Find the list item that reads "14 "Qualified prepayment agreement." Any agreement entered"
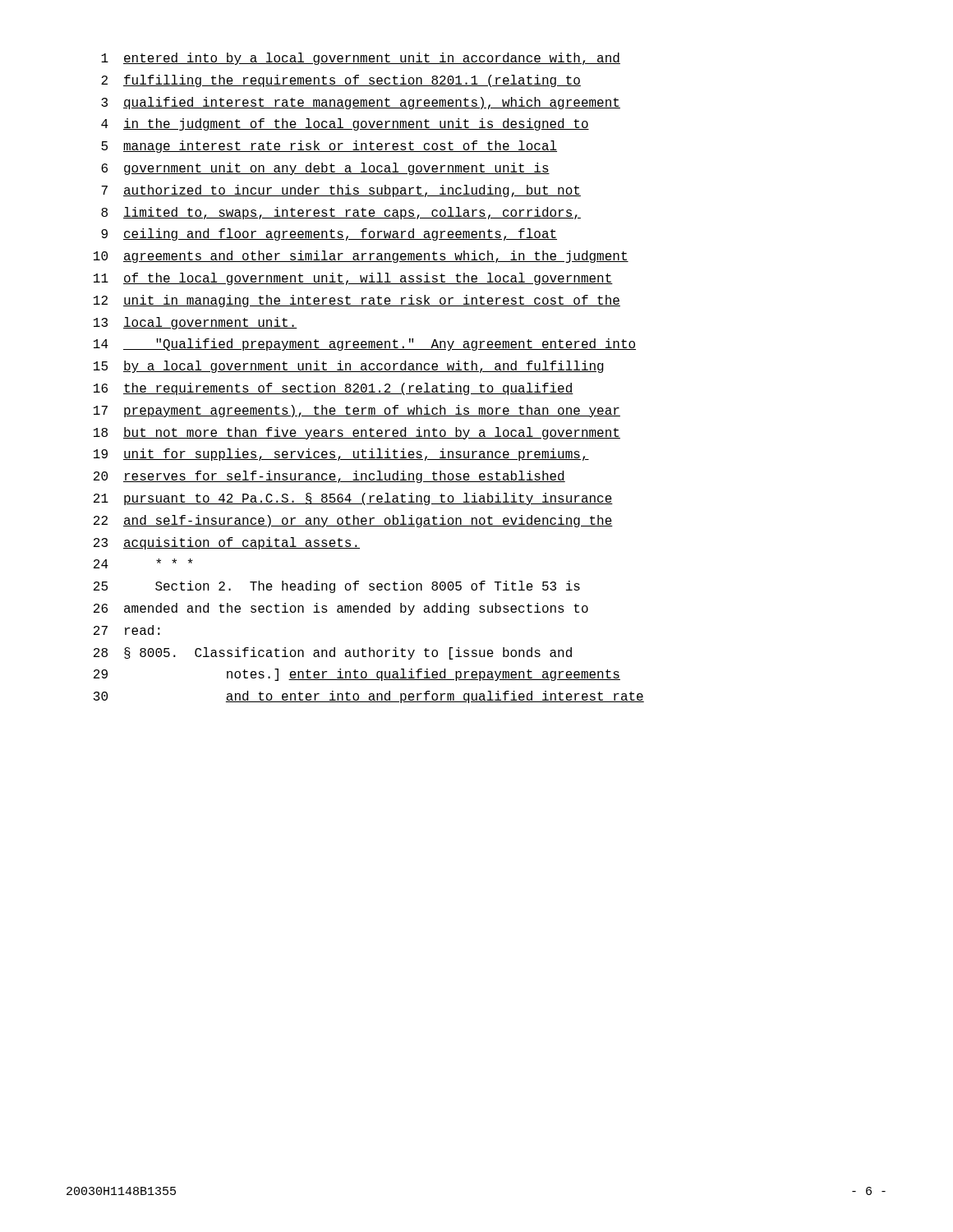The image size is (953, 1232). pos(476,346)
